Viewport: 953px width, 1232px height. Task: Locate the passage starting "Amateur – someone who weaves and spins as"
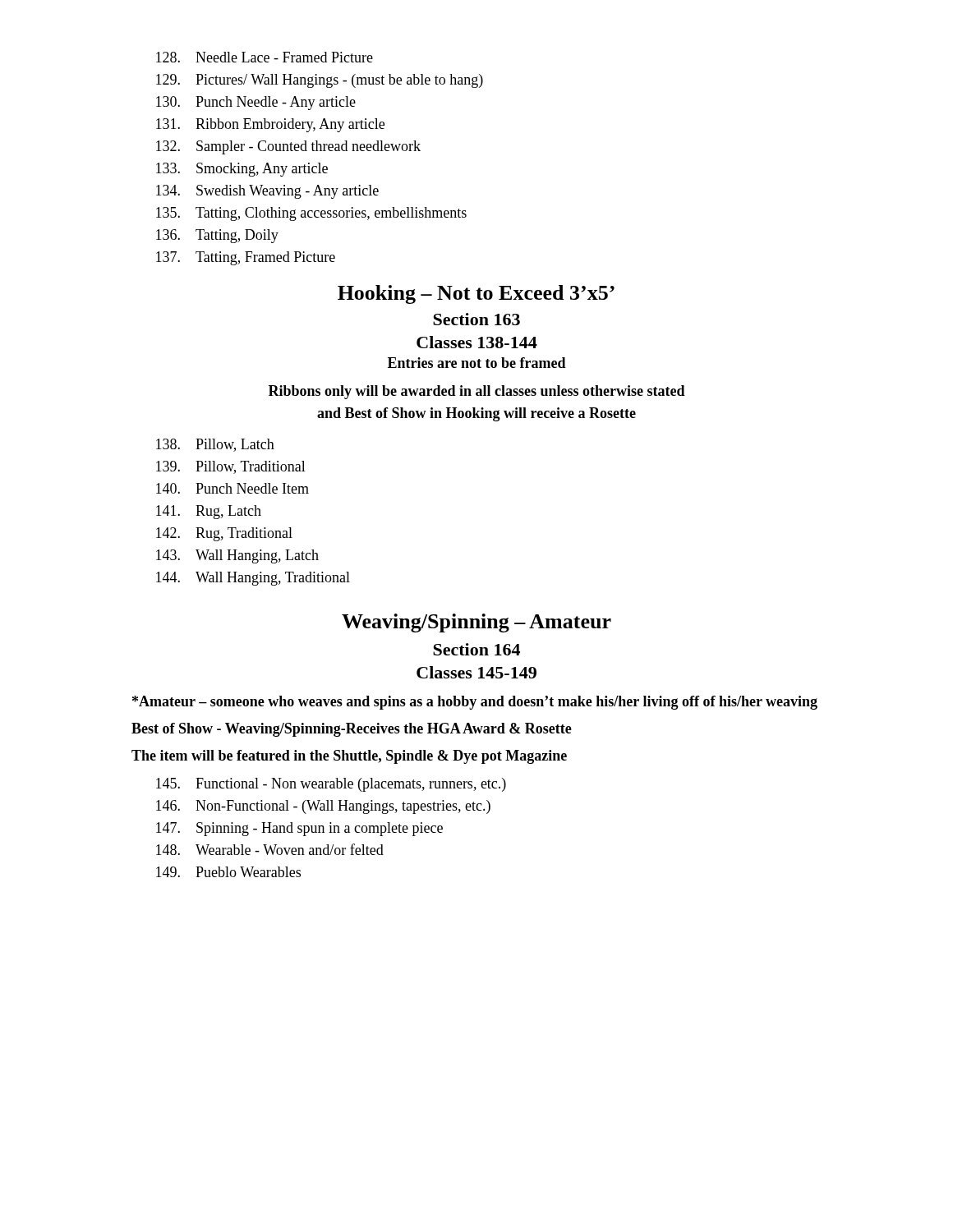(x=474, y=701)
